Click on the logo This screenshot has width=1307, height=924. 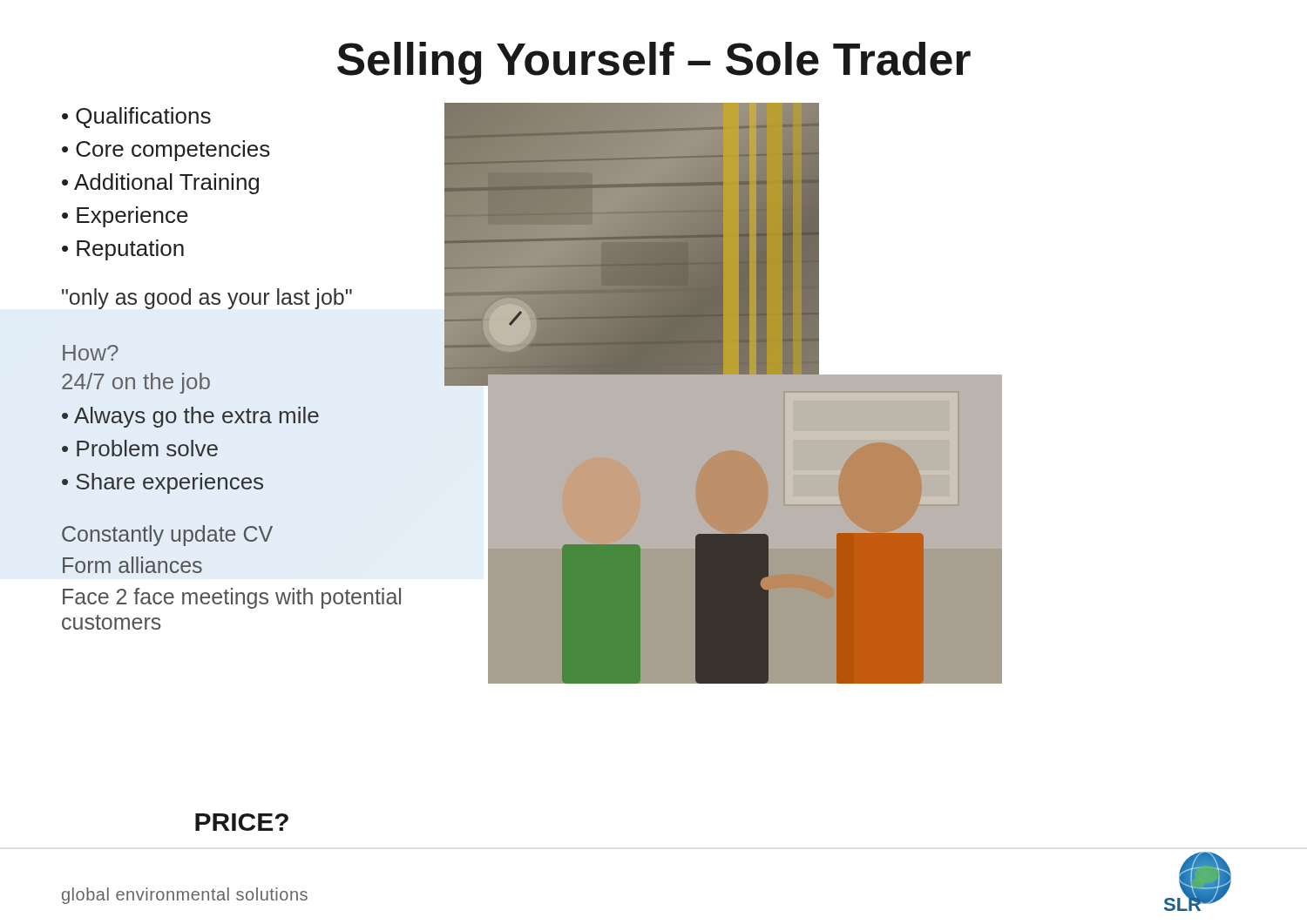coord(1205,883)
